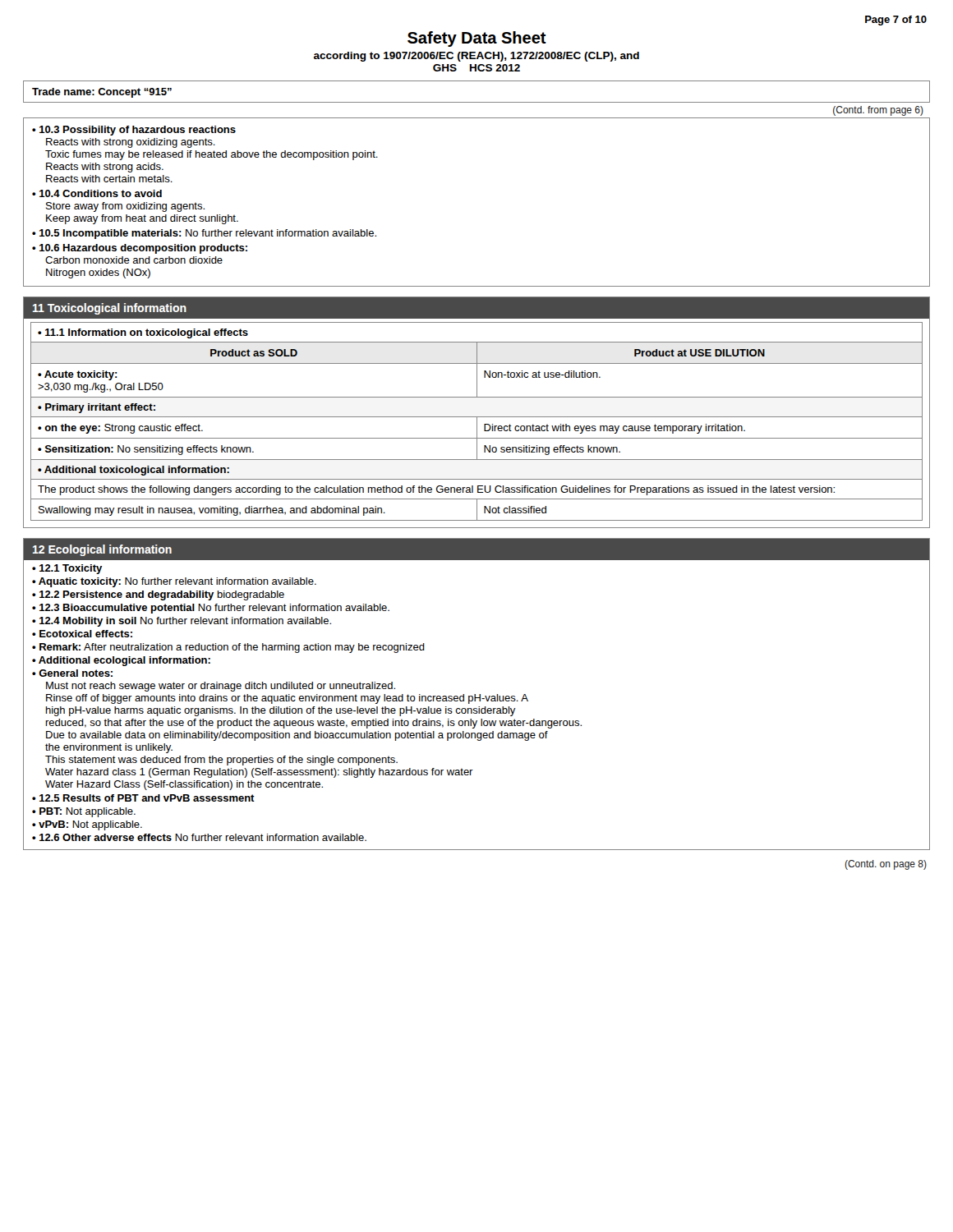Select the list item that reads "• General notes:"
This screenshot has height=1232, width=953.
coord(476,728)
